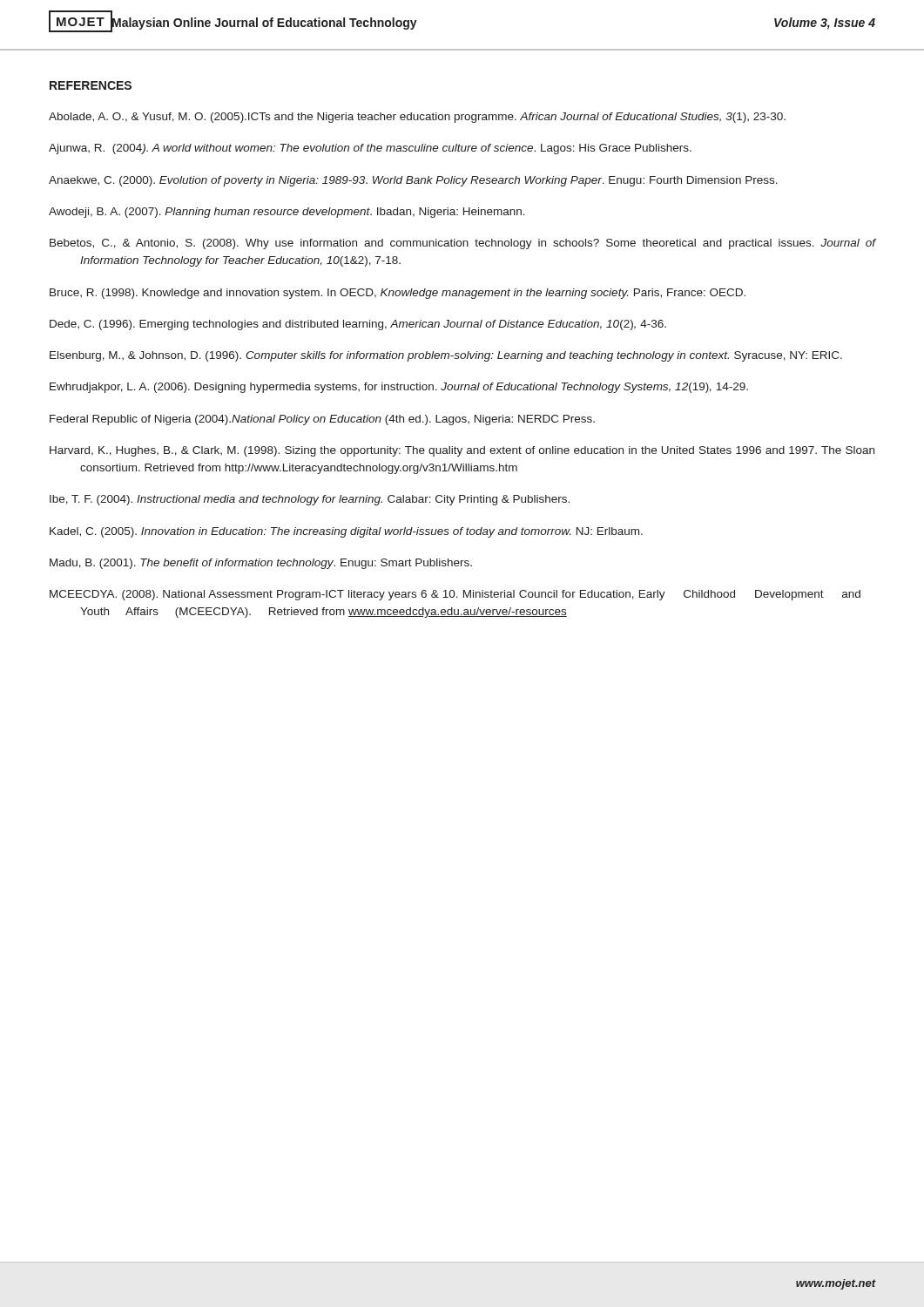
Task: Select the text starting "Bruce, R. (1998). Knowledge and"
Action: (398, 292)
